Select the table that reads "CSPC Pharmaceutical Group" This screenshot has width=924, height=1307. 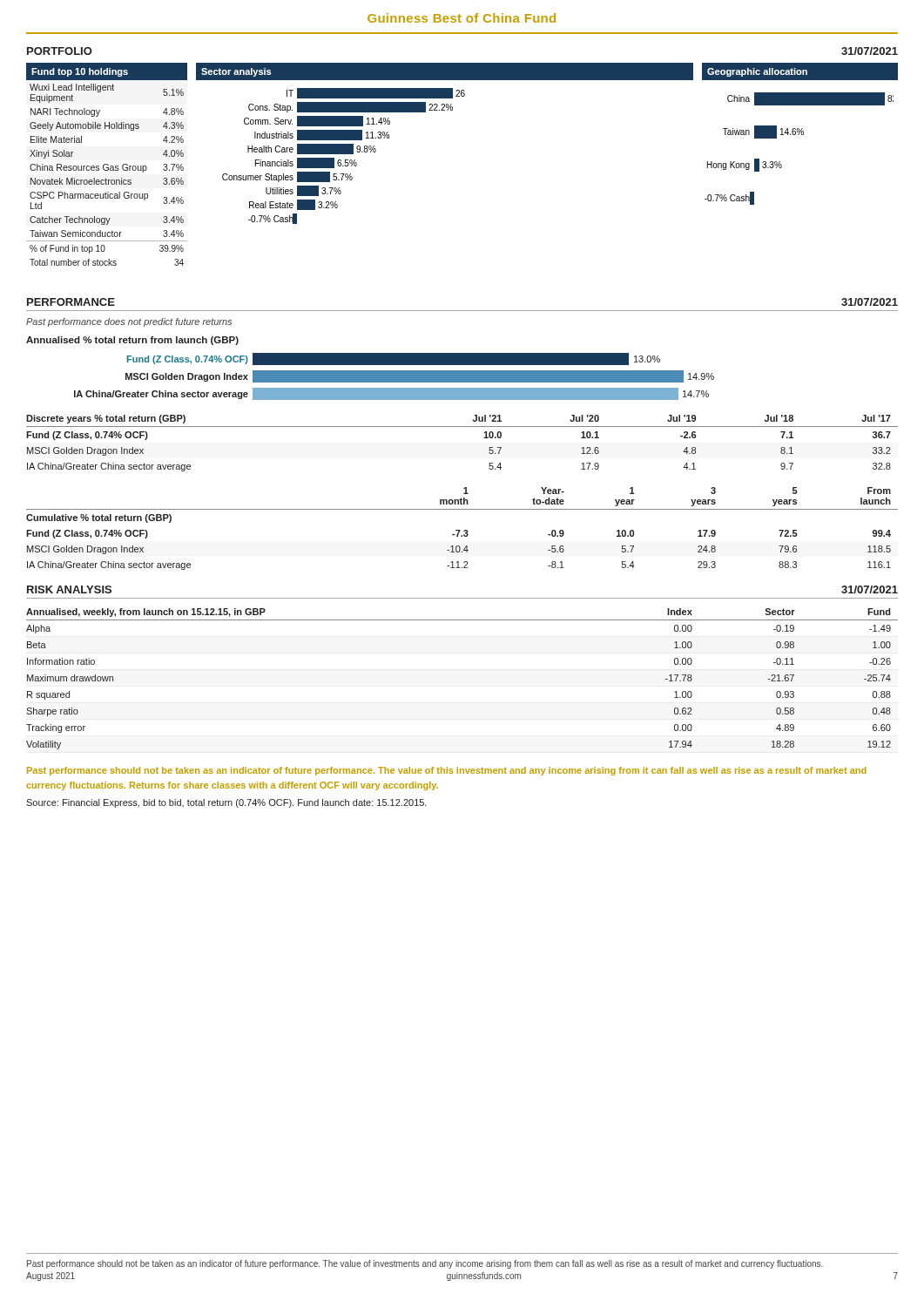pyautogui.click(x=107, y=166)
